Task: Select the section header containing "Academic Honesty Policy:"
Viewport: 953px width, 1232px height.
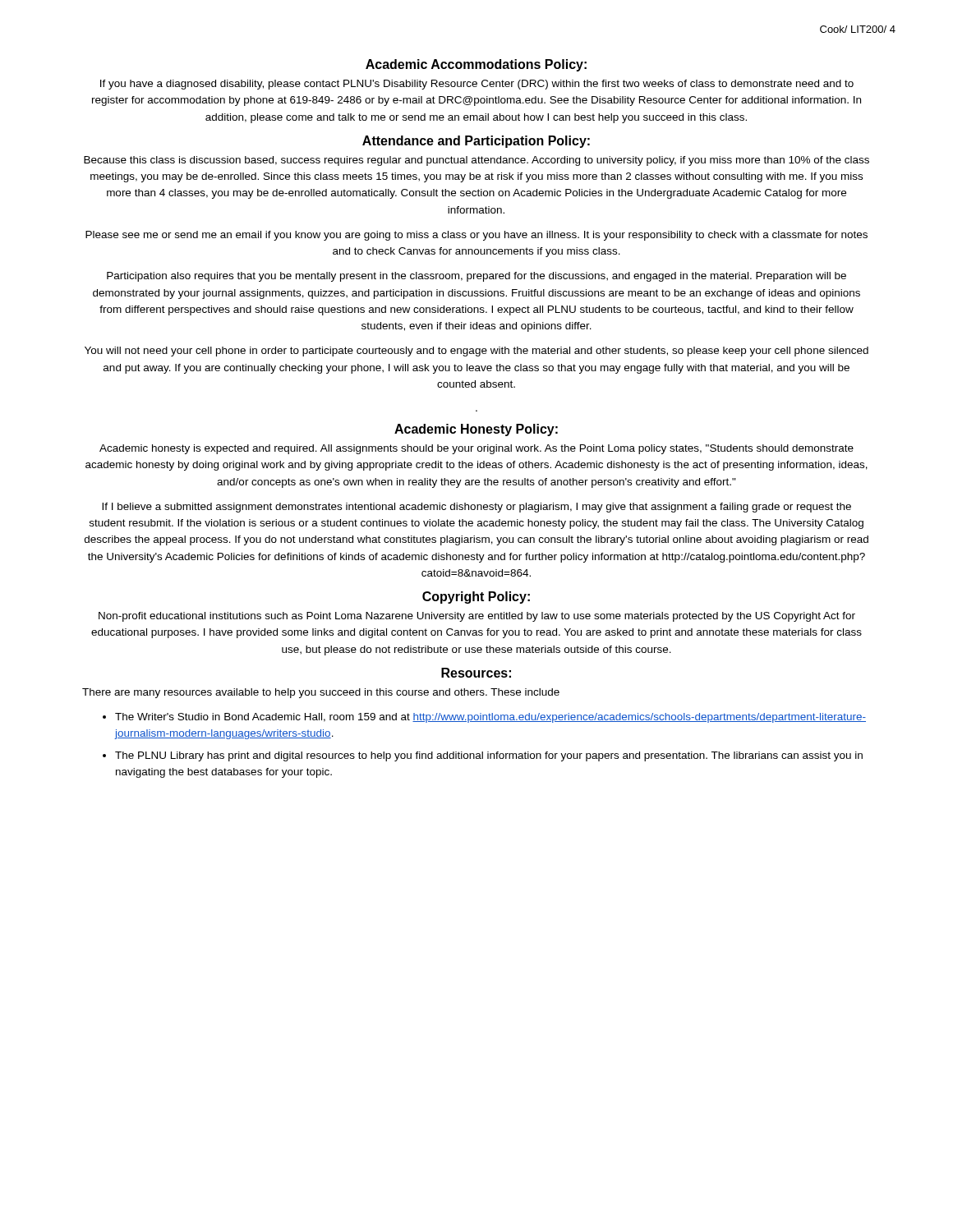Action: pyautogui.click(x=476, y=429)
